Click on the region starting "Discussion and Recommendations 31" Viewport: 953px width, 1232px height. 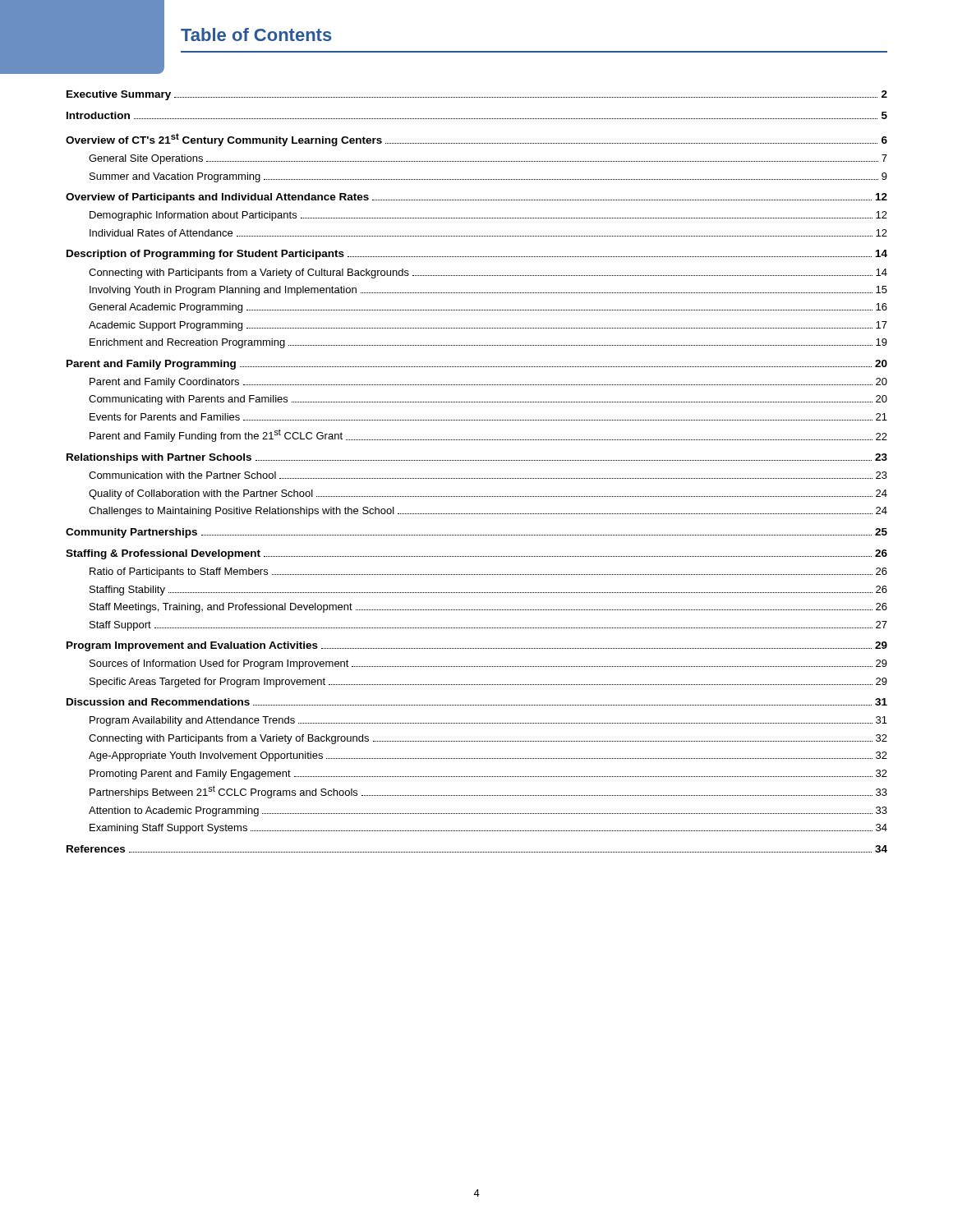coord(476,702)
